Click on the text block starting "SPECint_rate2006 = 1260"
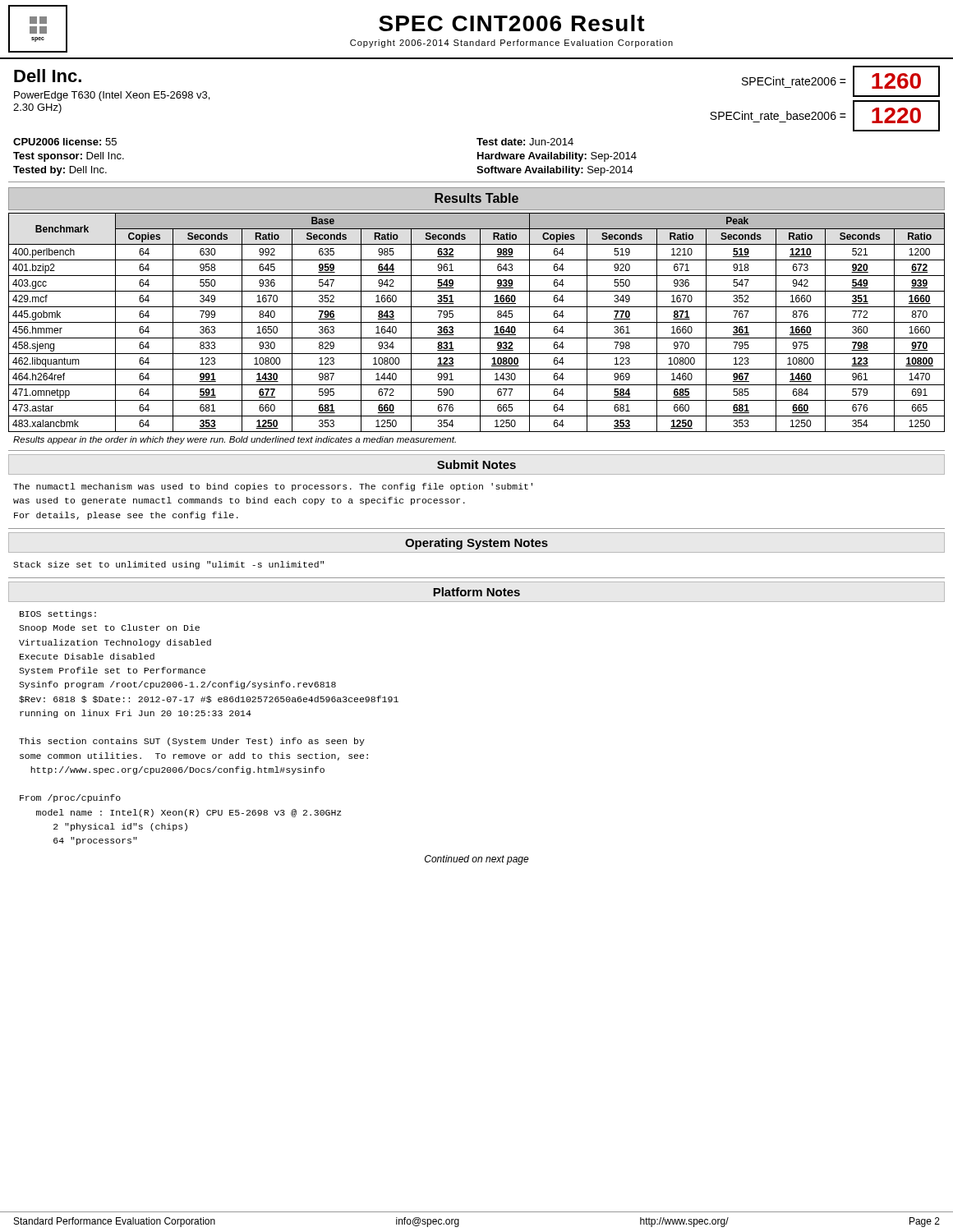 click(x=840, y=81)
